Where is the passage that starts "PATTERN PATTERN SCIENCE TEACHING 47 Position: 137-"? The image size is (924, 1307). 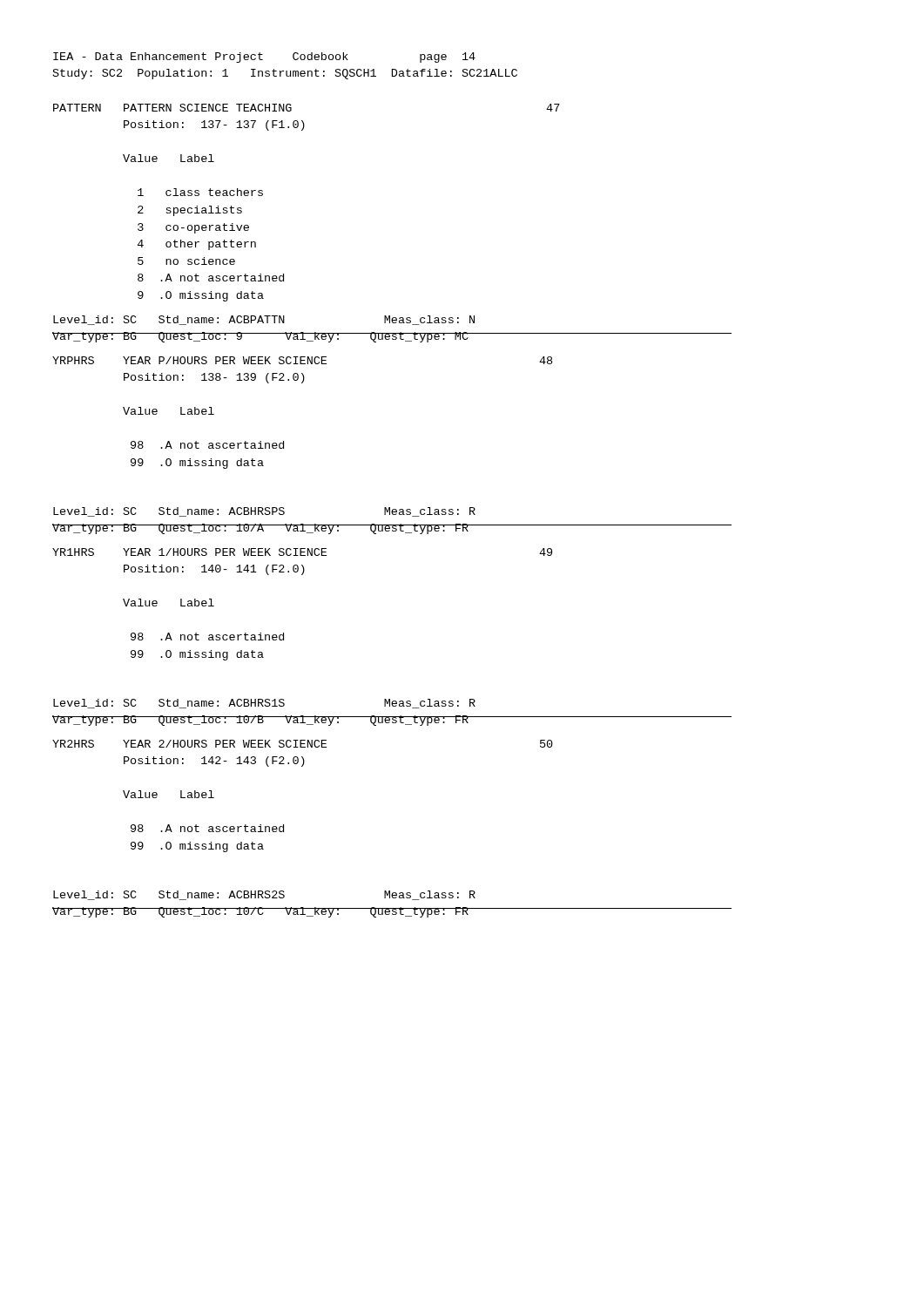[84, 108]
